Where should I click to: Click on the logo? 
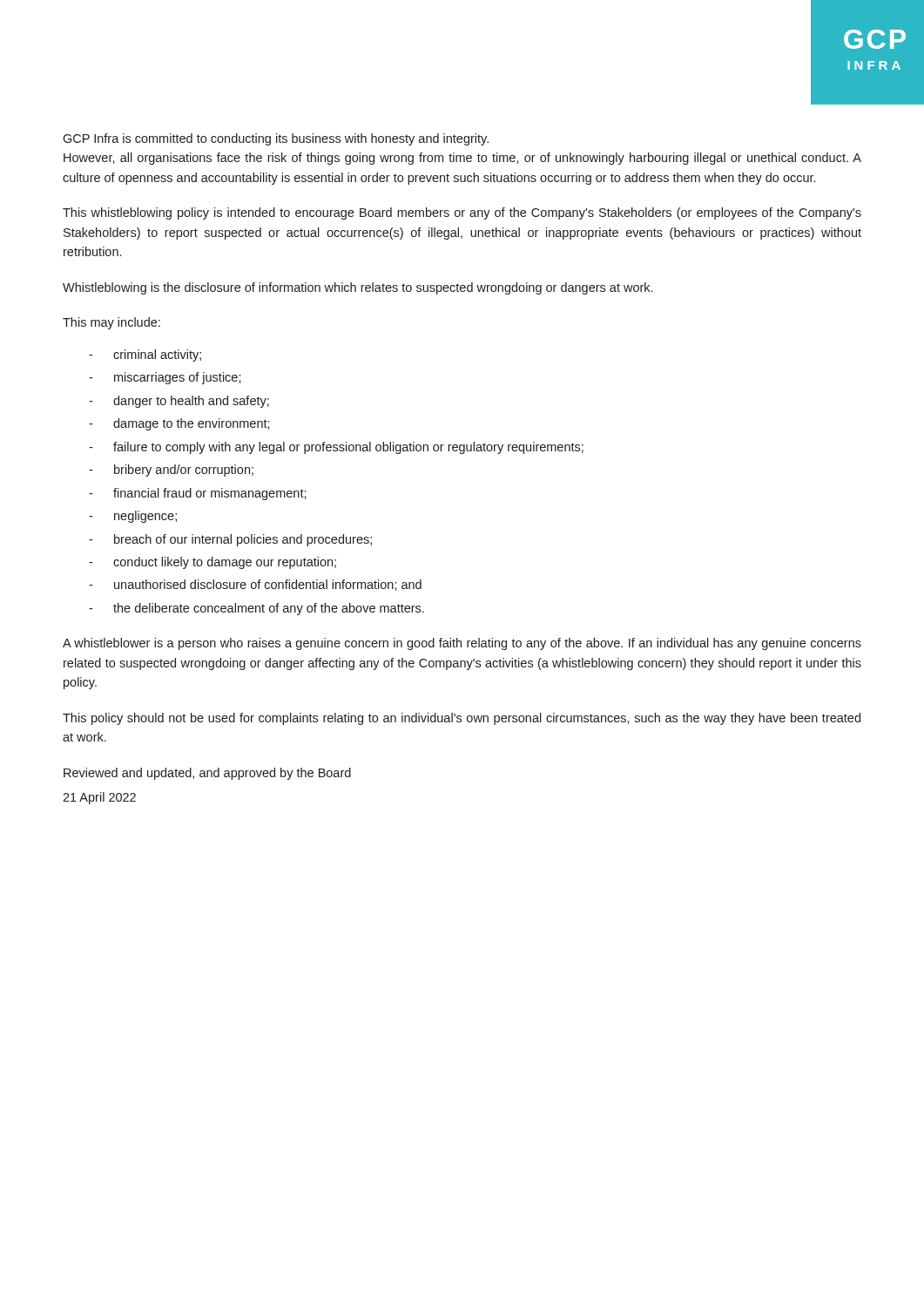867,52
